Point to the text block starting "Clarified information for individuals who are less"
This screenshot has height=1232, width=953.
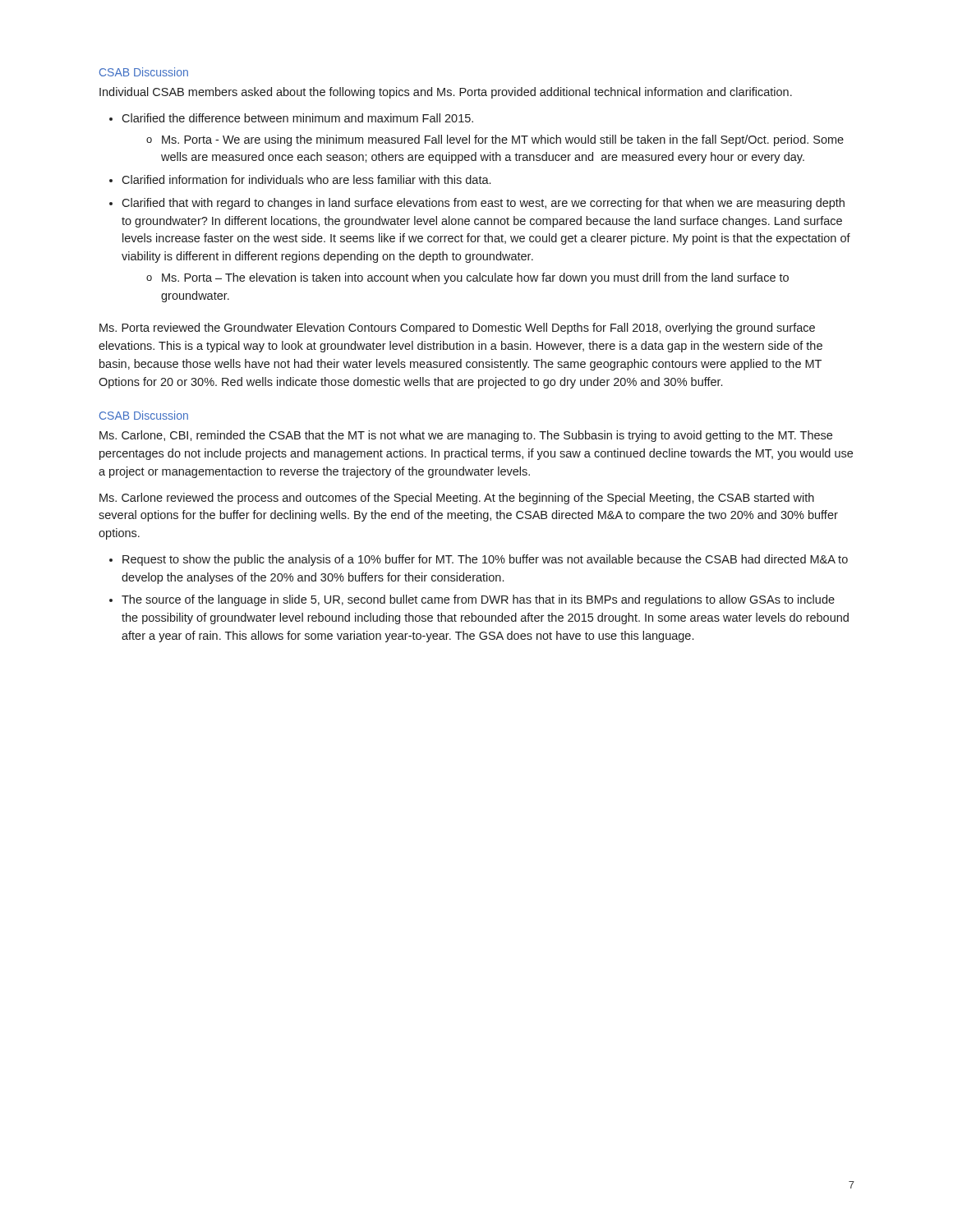[x=307, y=180]
